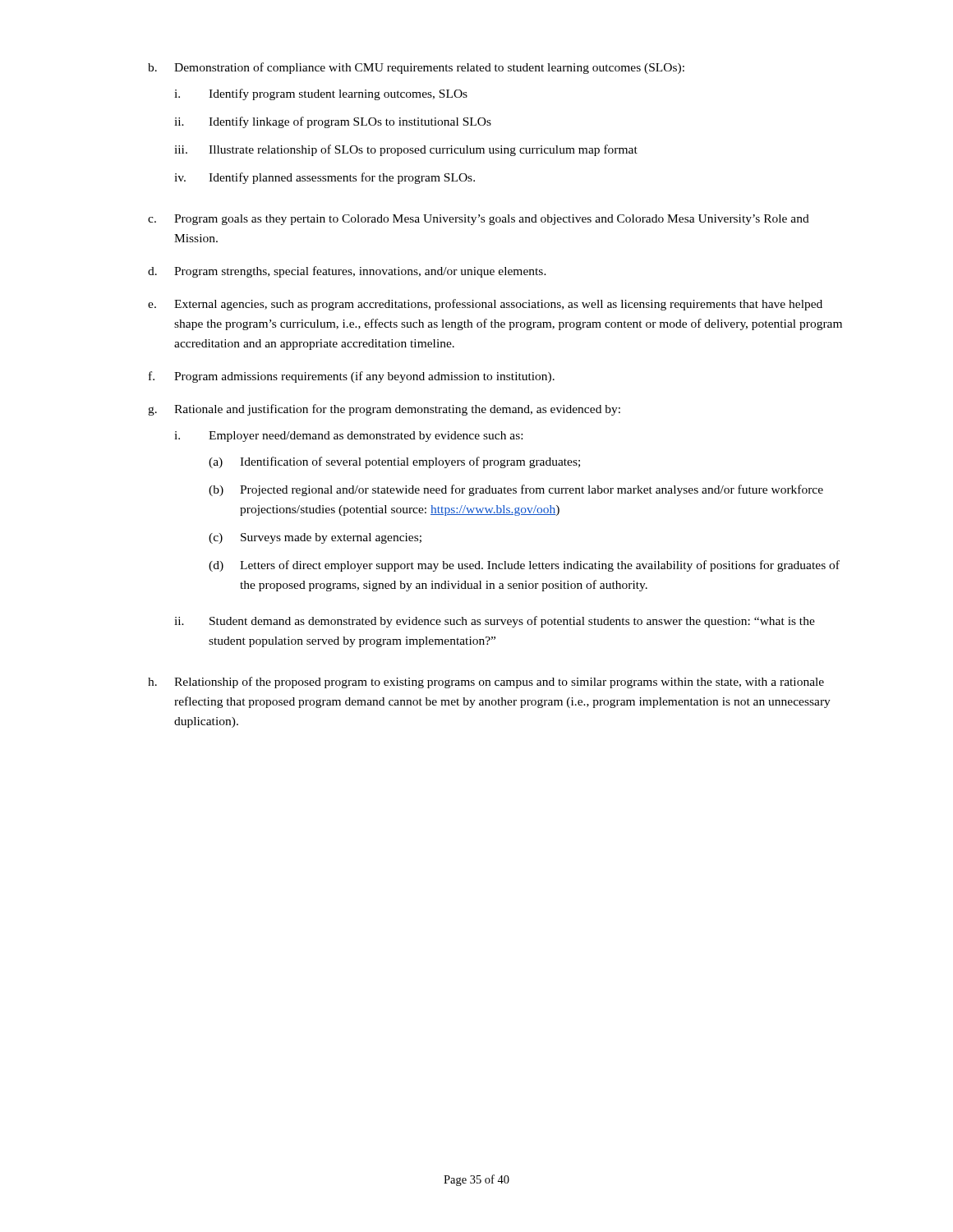Locate the list item containing "f. Program admissions requirements"
Image resolution: width=953 pixels, height=1232 pixels.
501,376
